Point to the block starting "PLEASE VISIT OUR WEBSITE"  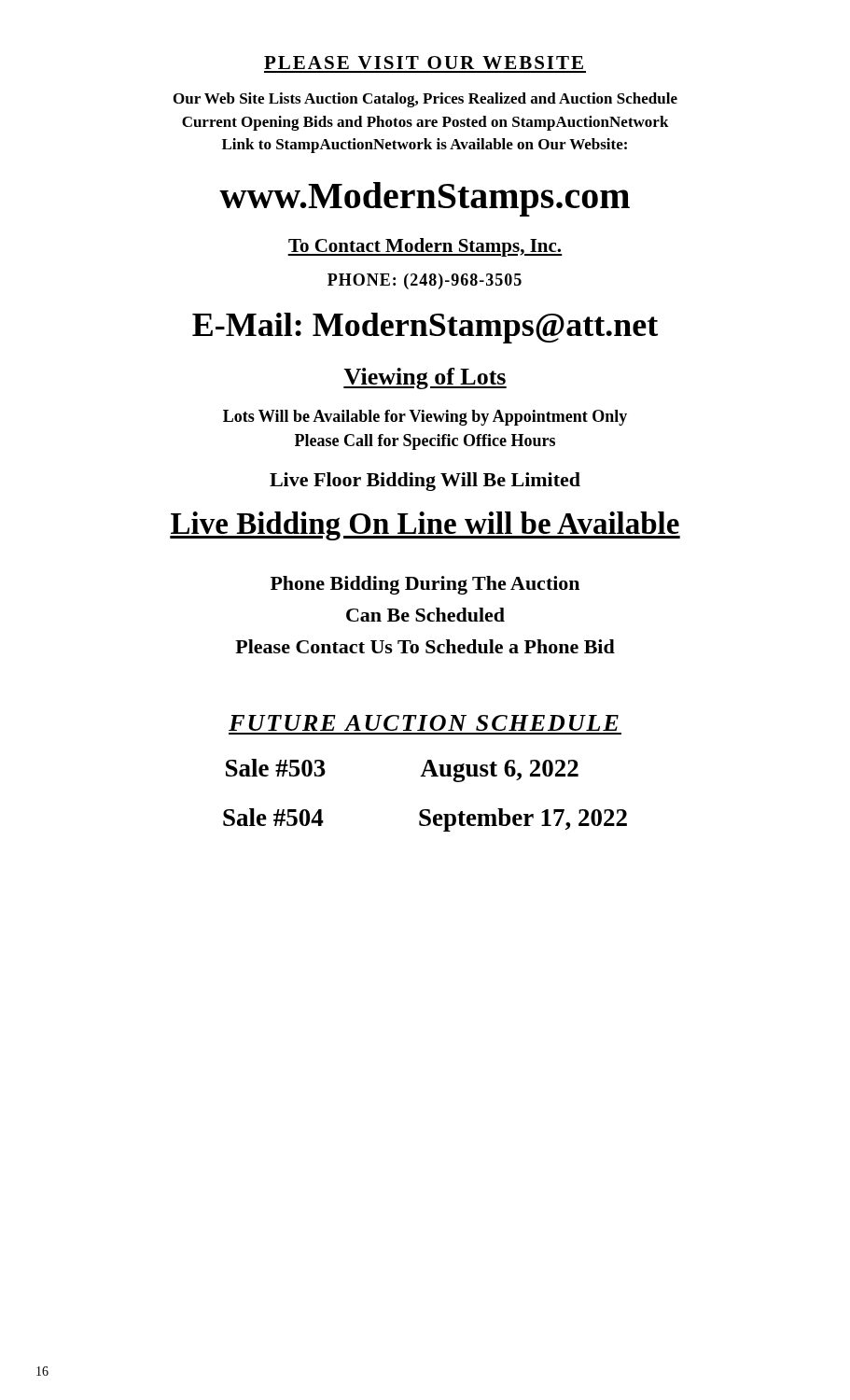click(x=425, y=63)
